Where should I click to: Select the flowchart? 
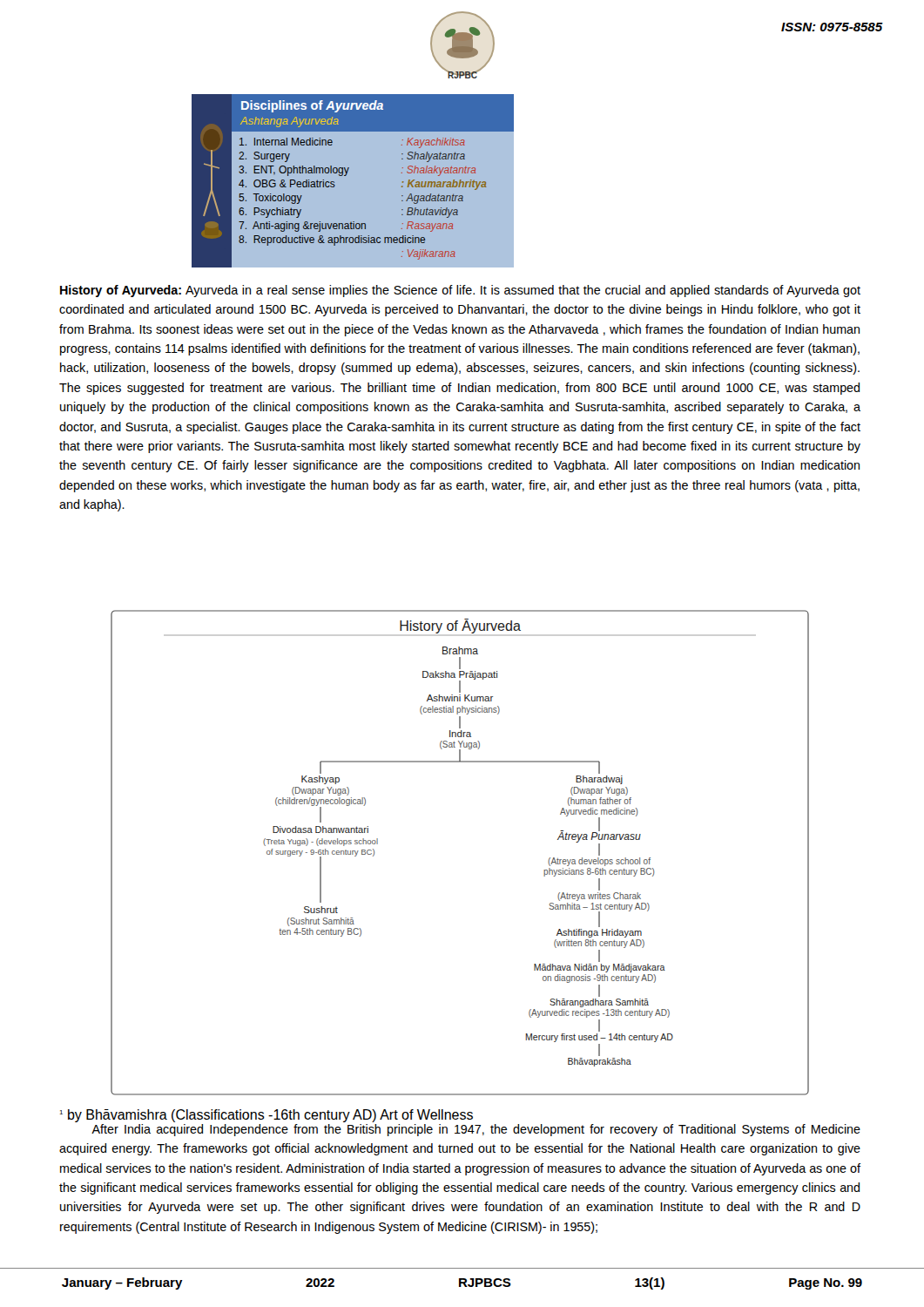(460, 857)
